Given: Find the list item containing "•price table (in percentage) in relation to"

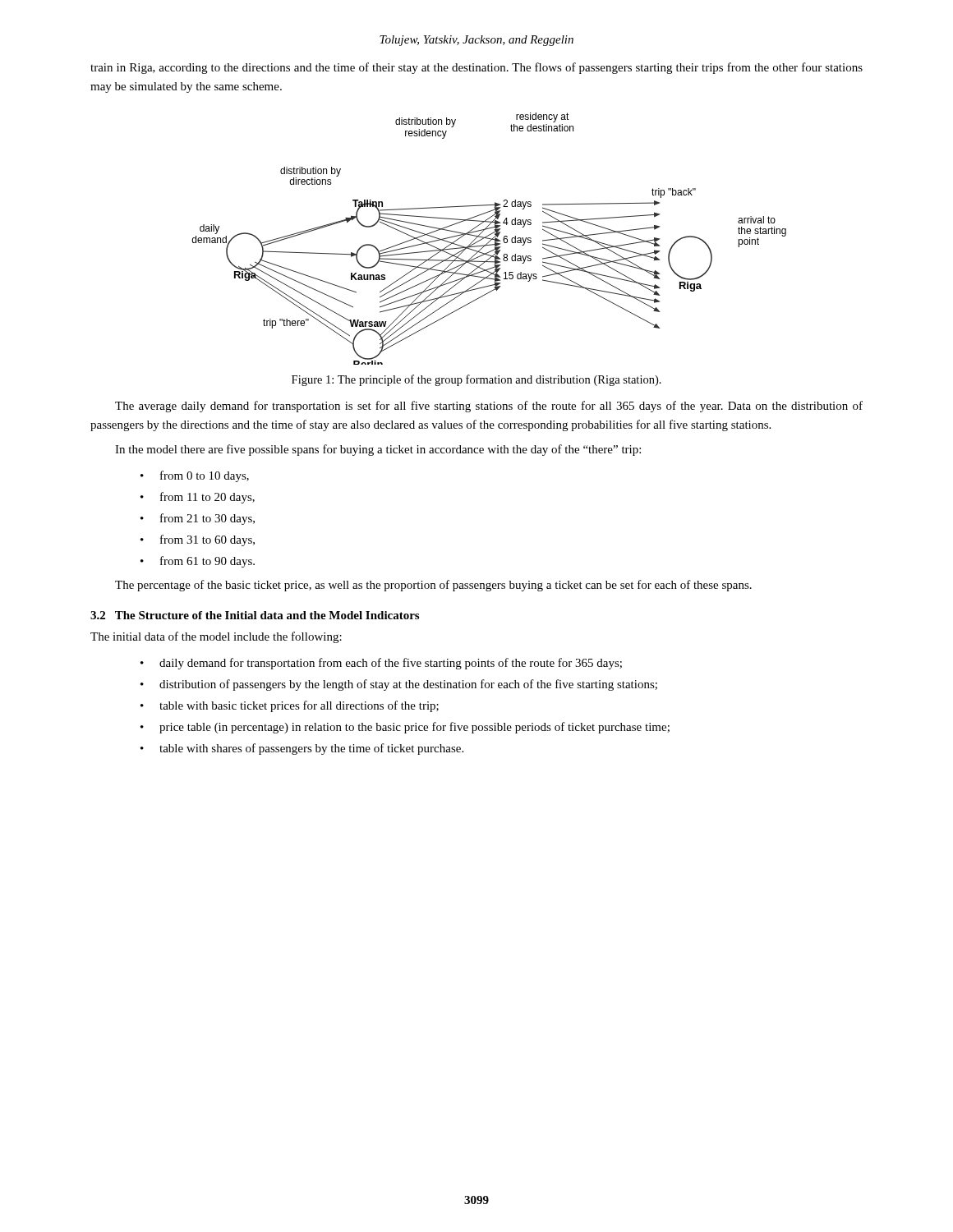Looking at the screenshot, I should click(x=405, y=727).
